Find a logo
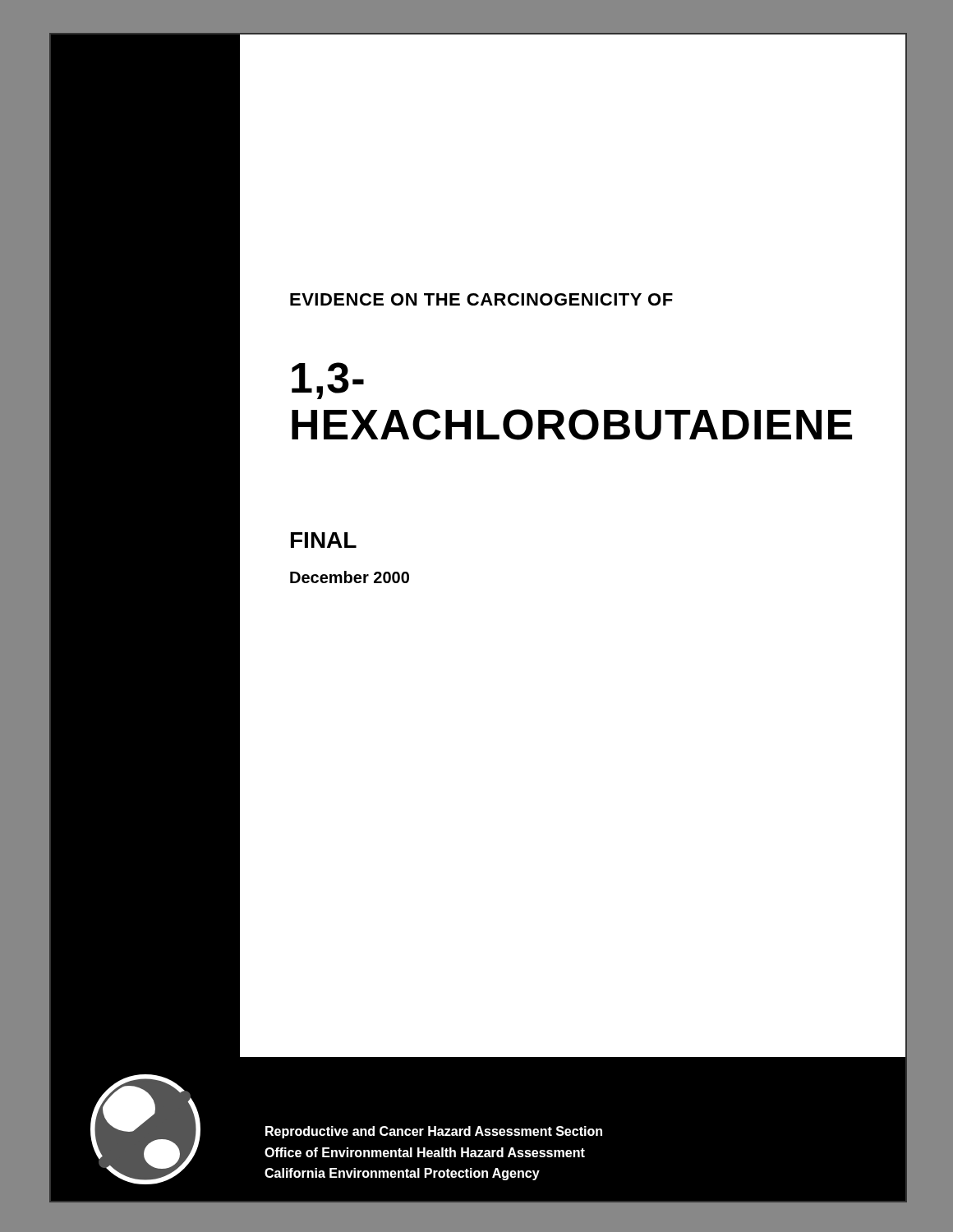Screen dimensions: 1232x953 [x=145, y=1129]
